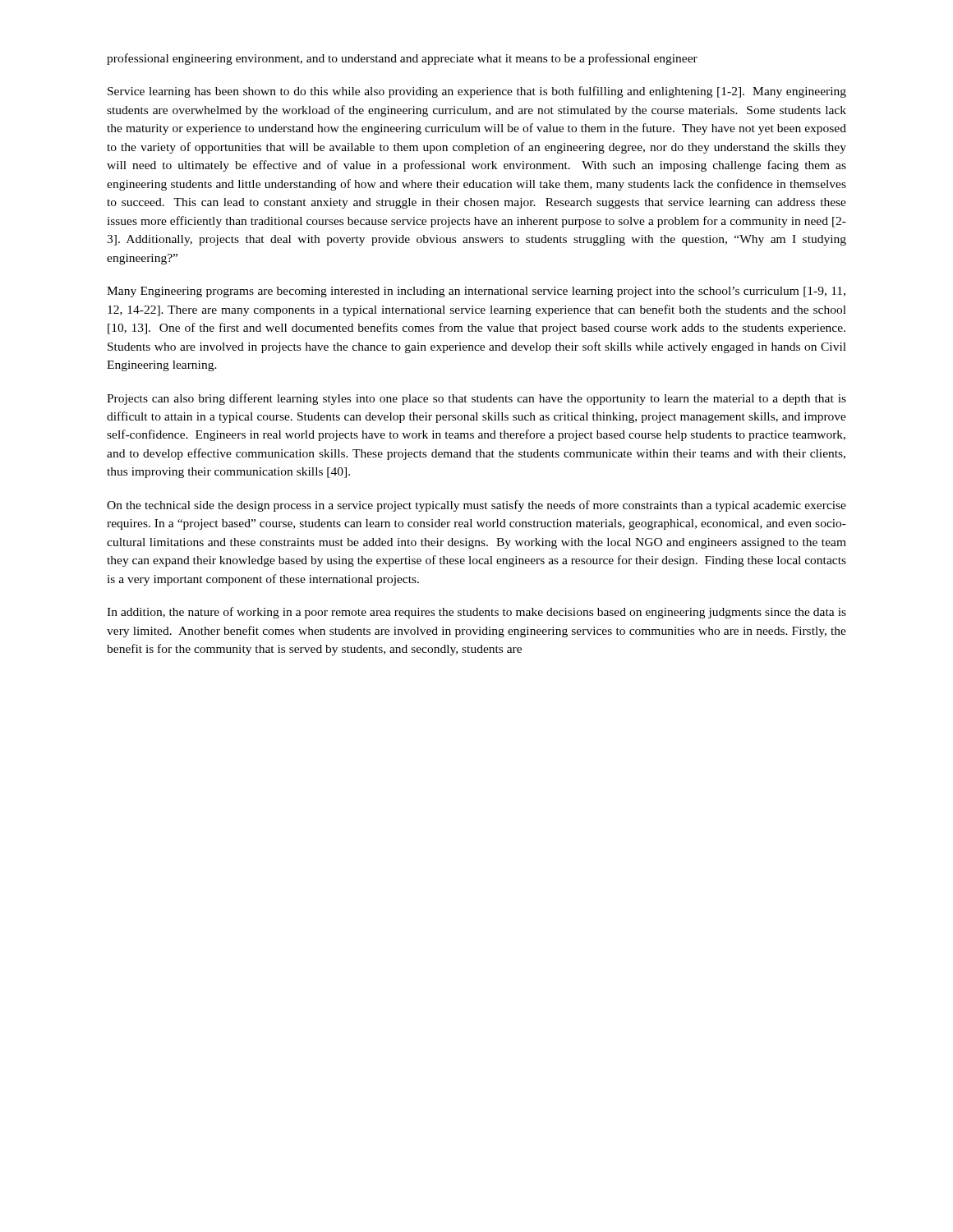This screenshot has width=953, height=1232.
Task: Point to the region starting "professional engineering environment, and to understand and"
Action: 402,58
